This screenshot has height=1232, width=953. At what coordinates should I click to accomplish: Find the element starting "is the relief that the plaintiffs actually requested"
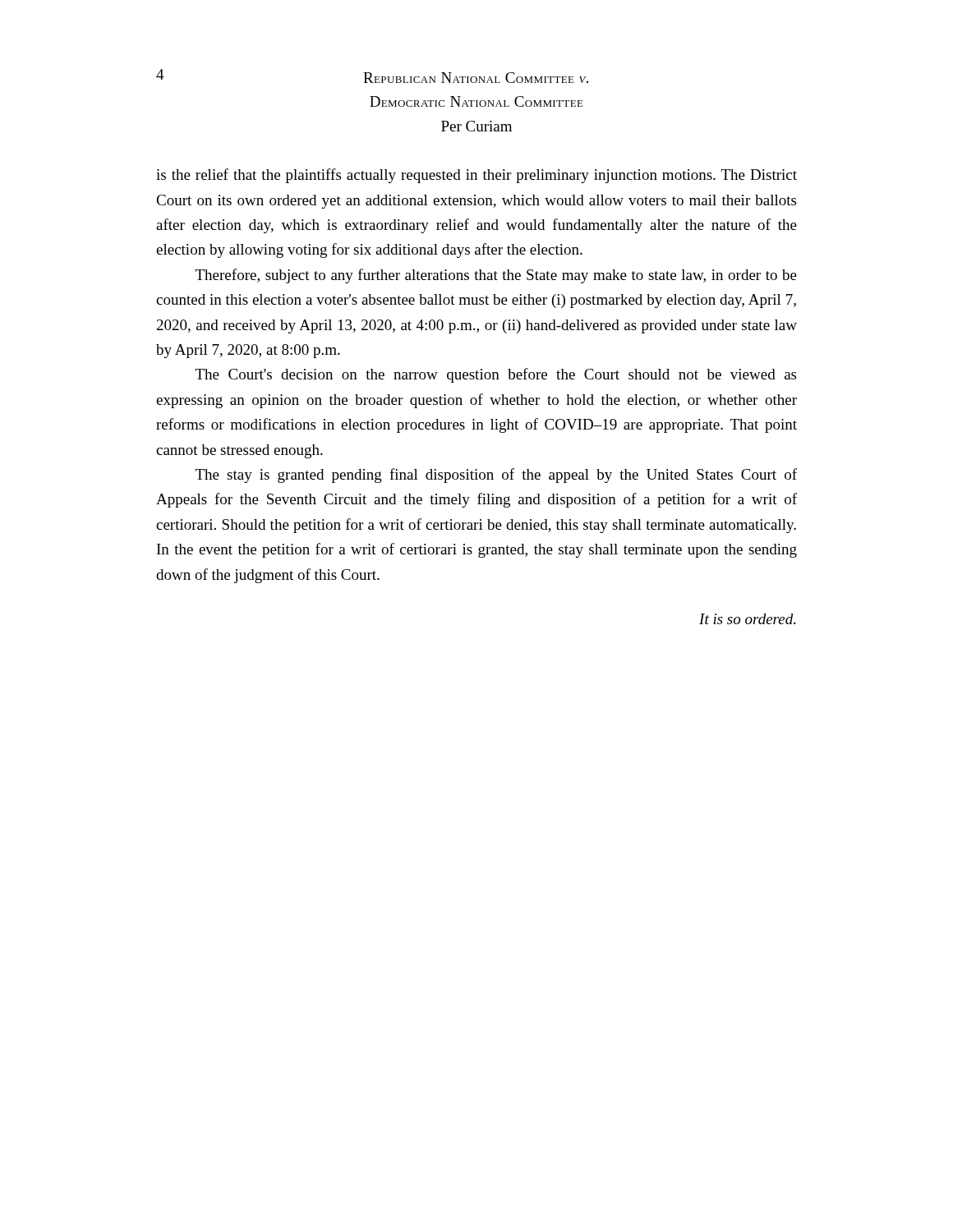[476, 212]
